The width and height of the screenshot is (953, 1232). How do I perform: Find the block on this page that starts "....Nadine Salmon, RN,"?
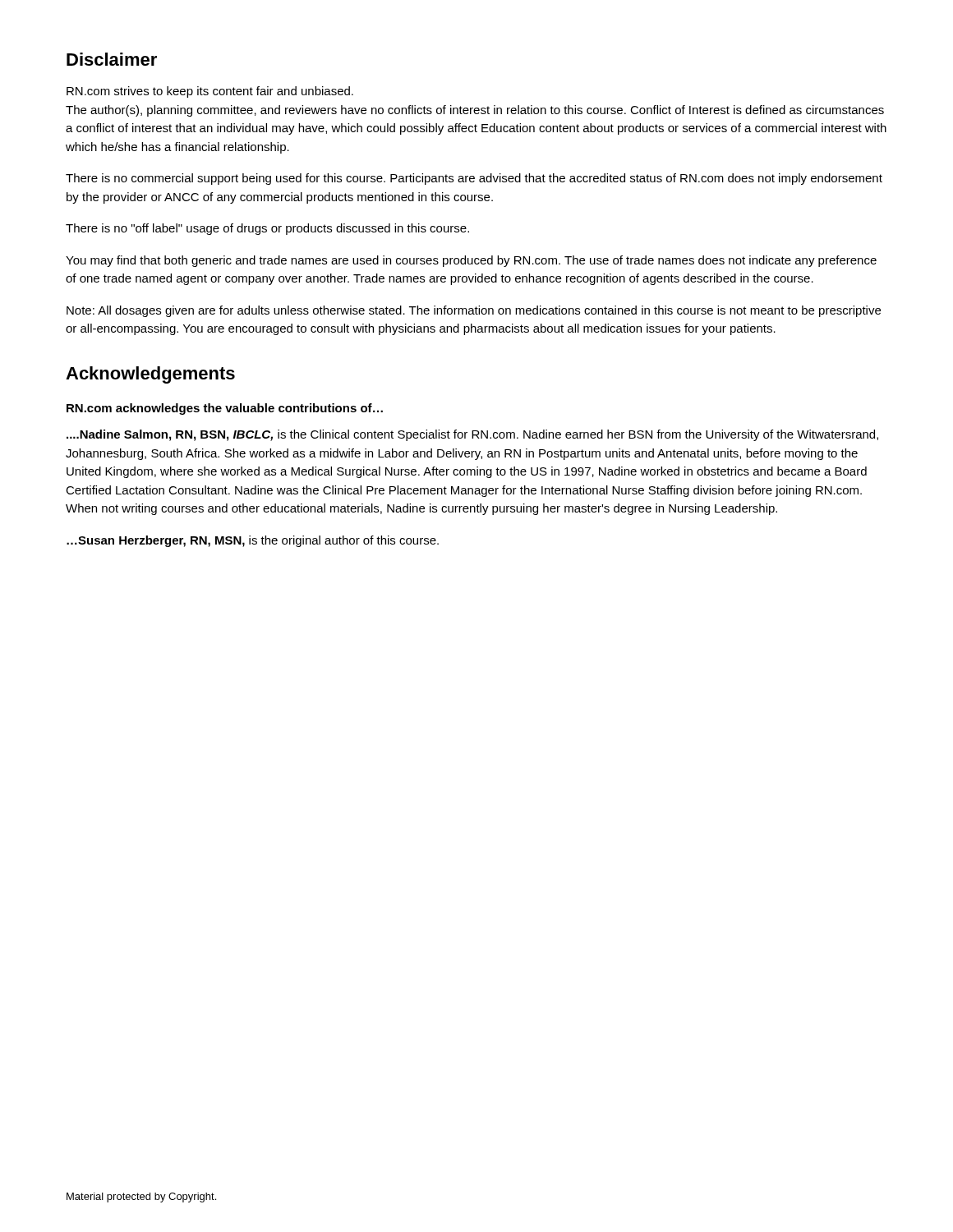pos(476,472)
